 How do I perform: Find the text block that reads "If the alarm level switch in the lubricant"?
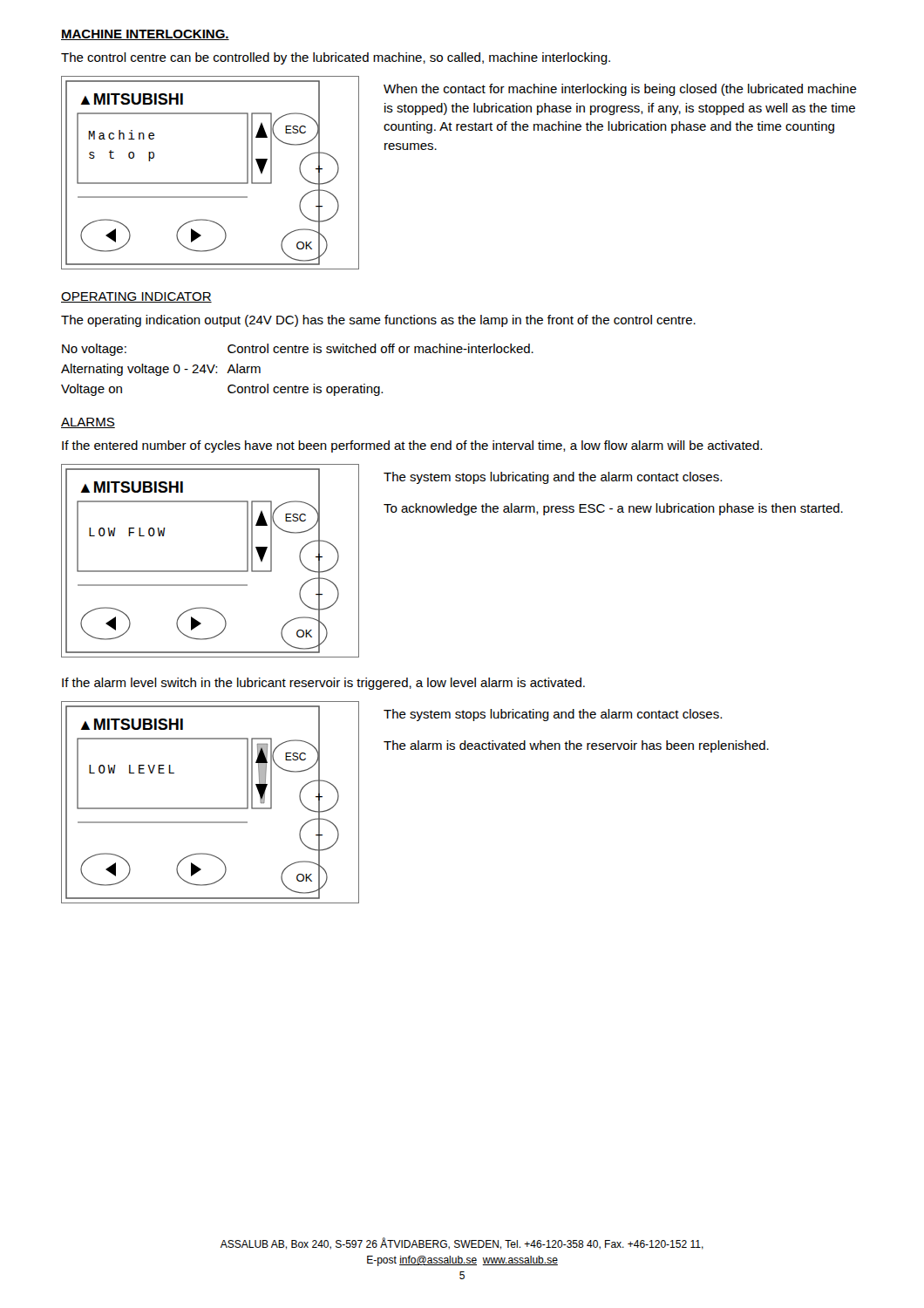coord(323,682)
